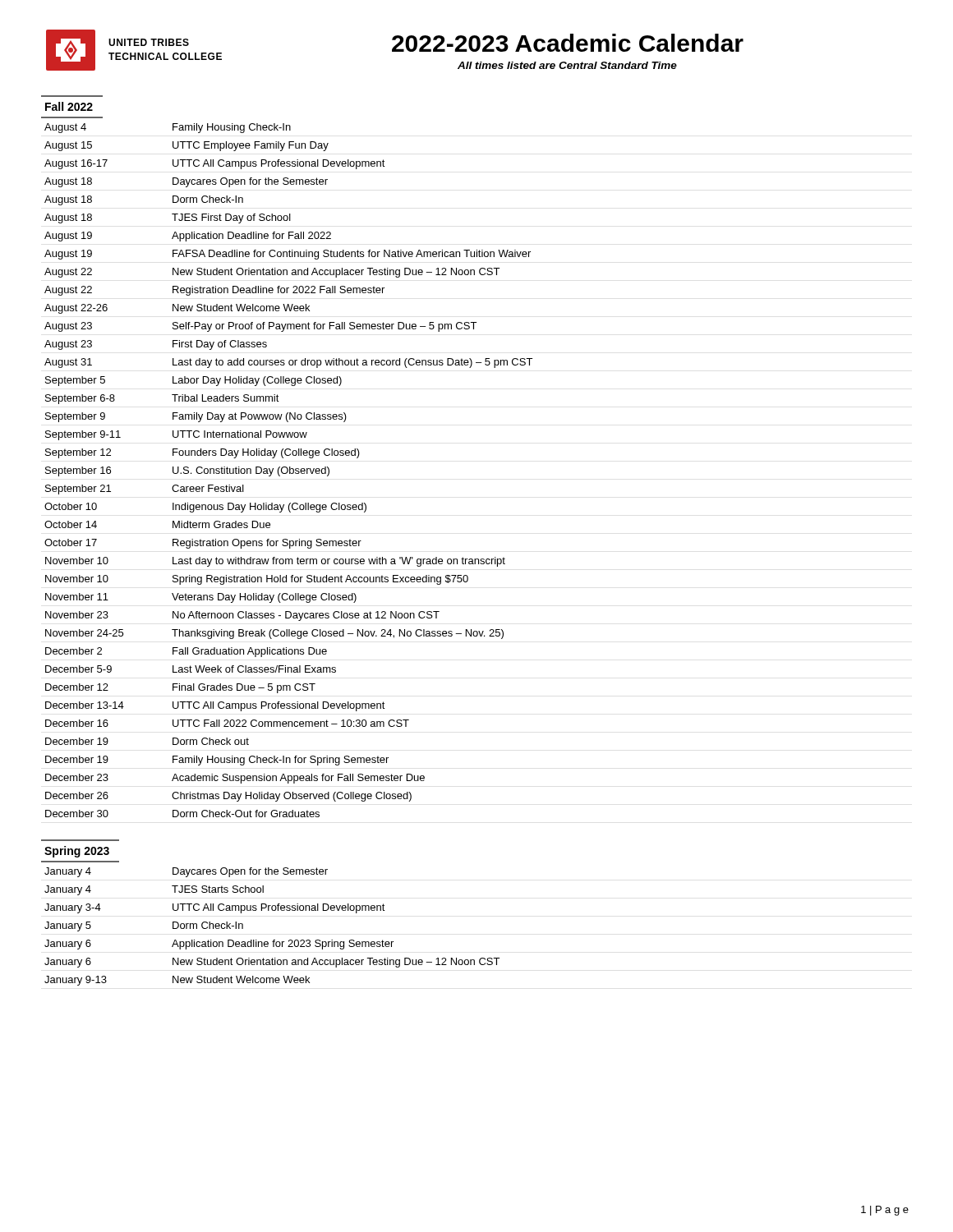Select the table that reads "November 10"
The height and width of the screenshot is (1232, 953).
[x=476, y=471]
